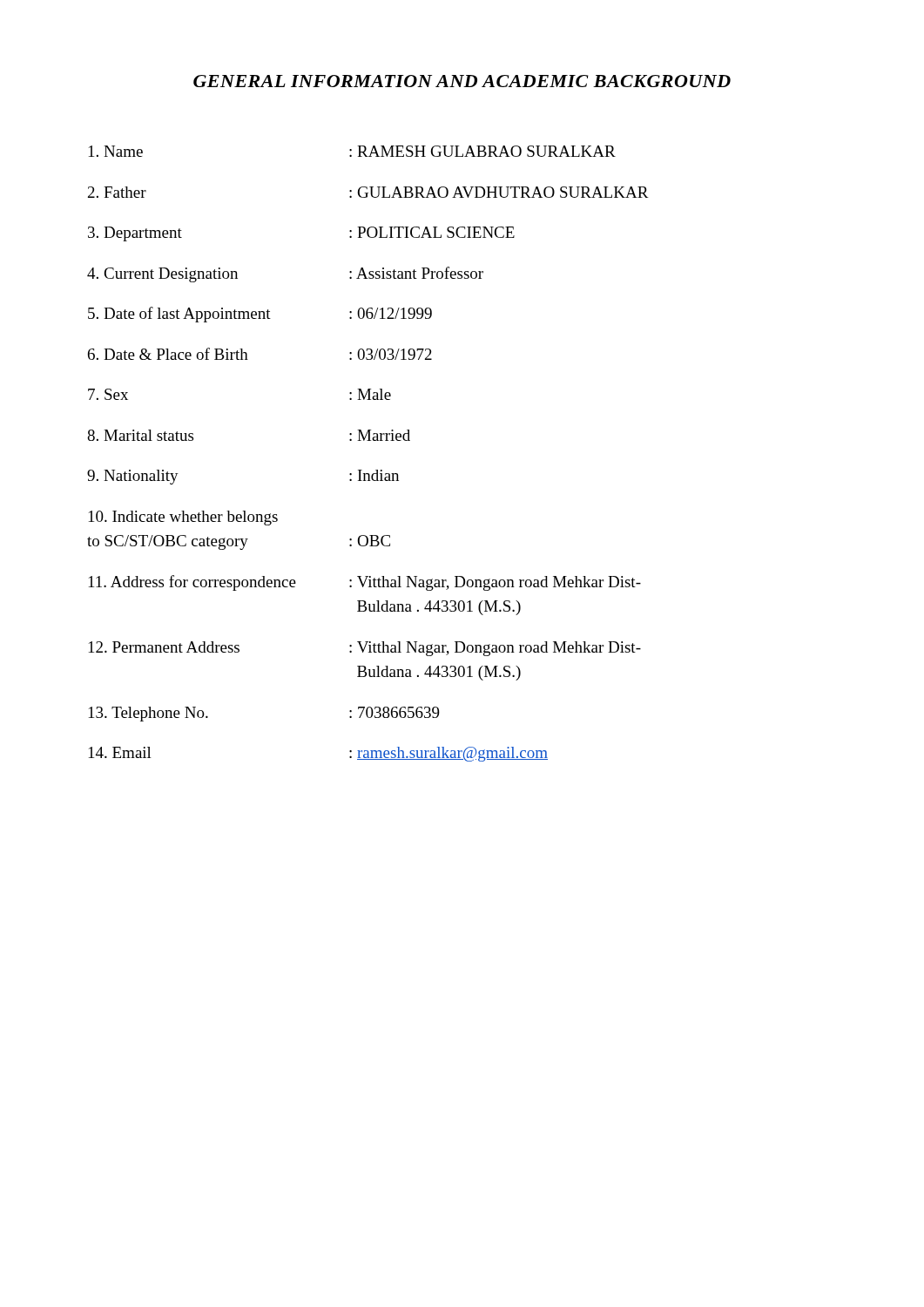The height and width of the screenshot is (1307, 924).
Task: Point to "14. Email : ramesh.suralkar@gmail.com"
Action: tap(462, 753)
